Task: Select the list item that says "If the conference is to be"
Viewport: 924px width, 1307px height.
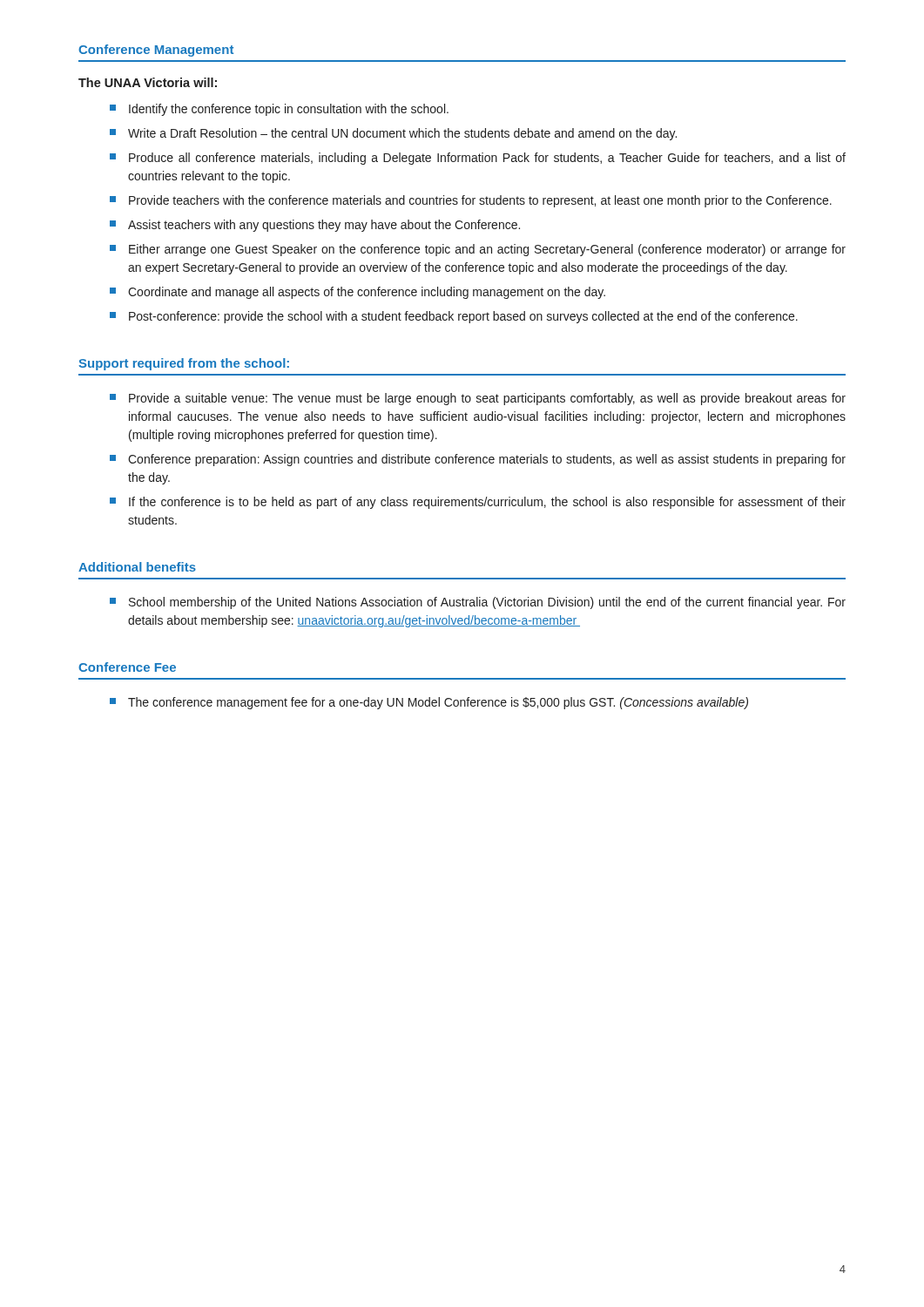Action: tap(478, 511)
